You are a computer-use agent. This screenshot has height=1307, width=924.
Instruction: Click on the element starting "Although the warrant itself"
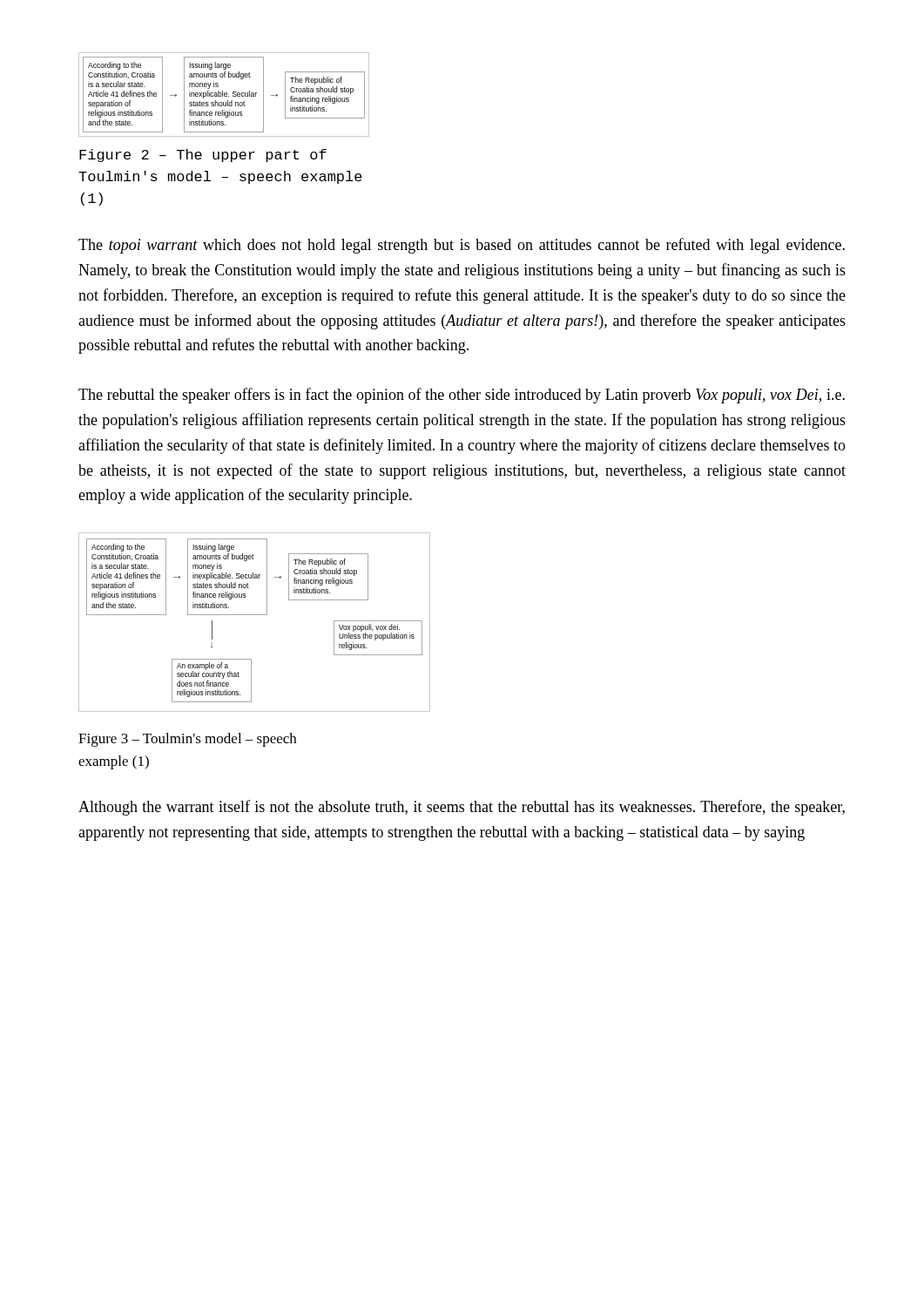point(462,820)
